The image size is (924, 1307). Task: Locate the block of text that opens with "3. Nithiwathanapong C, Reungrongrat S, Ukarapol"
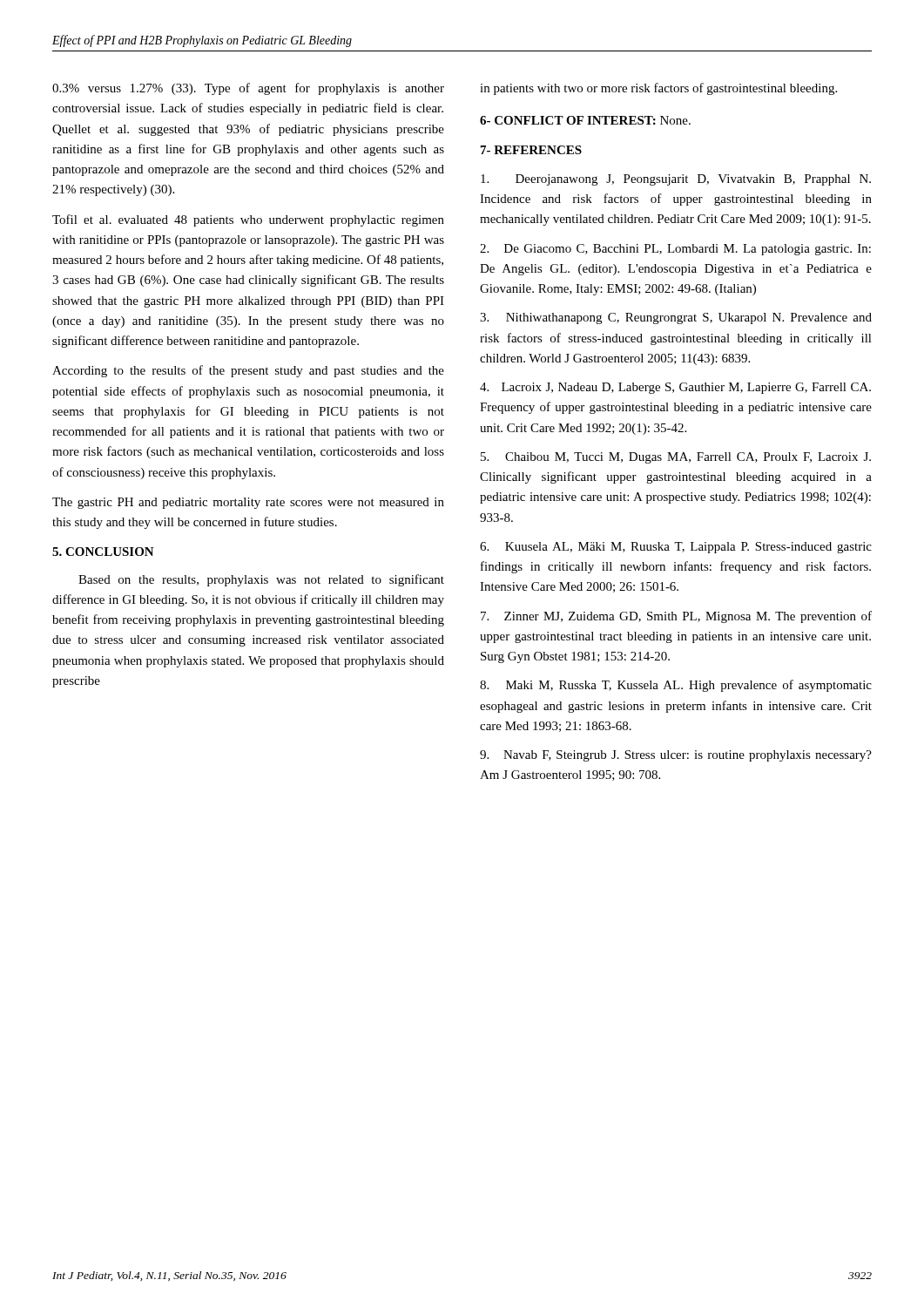[x=676, y=338]
